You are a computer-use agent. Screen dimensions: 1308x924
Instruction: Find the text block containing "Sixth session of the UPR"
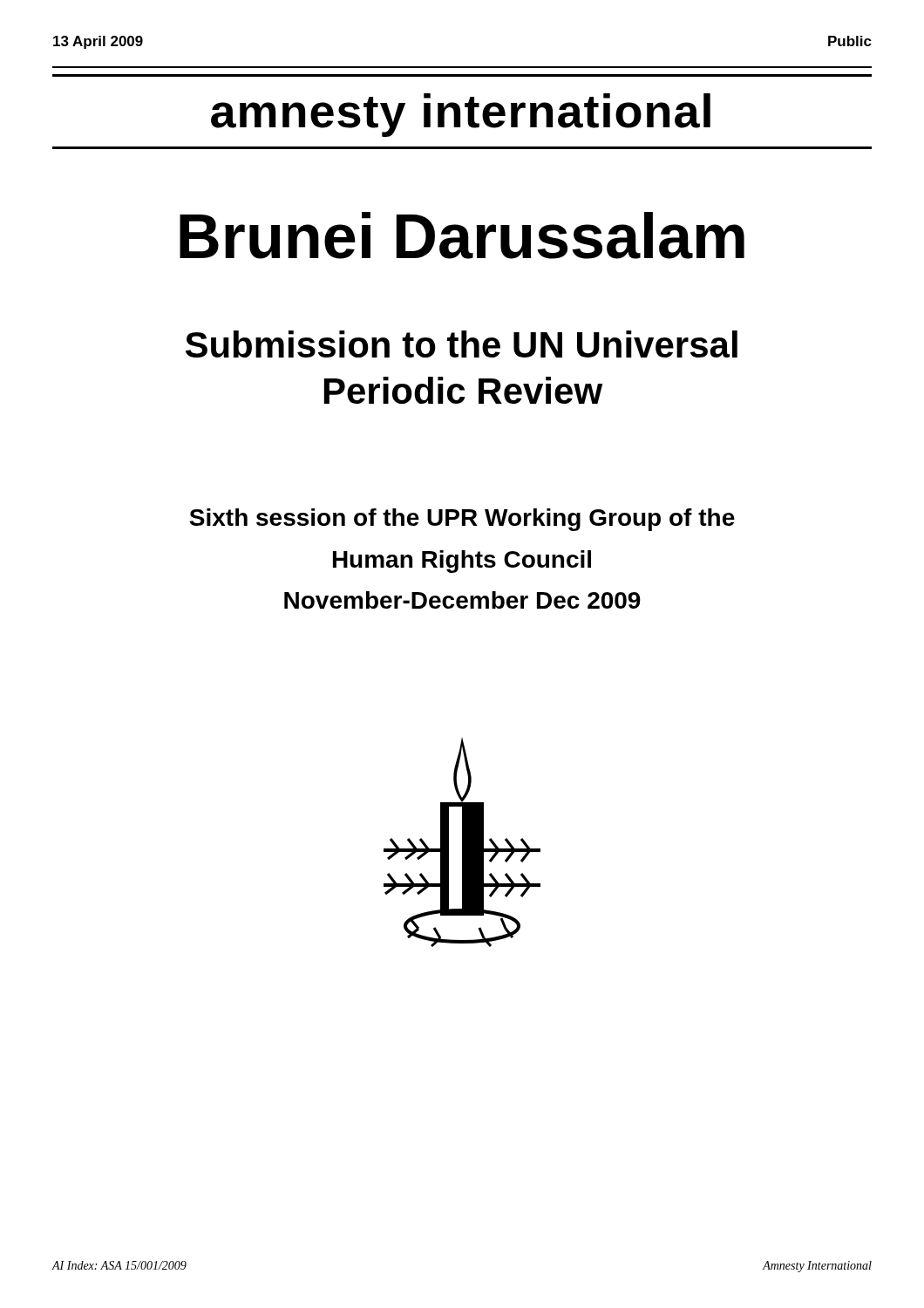point(462,559)
